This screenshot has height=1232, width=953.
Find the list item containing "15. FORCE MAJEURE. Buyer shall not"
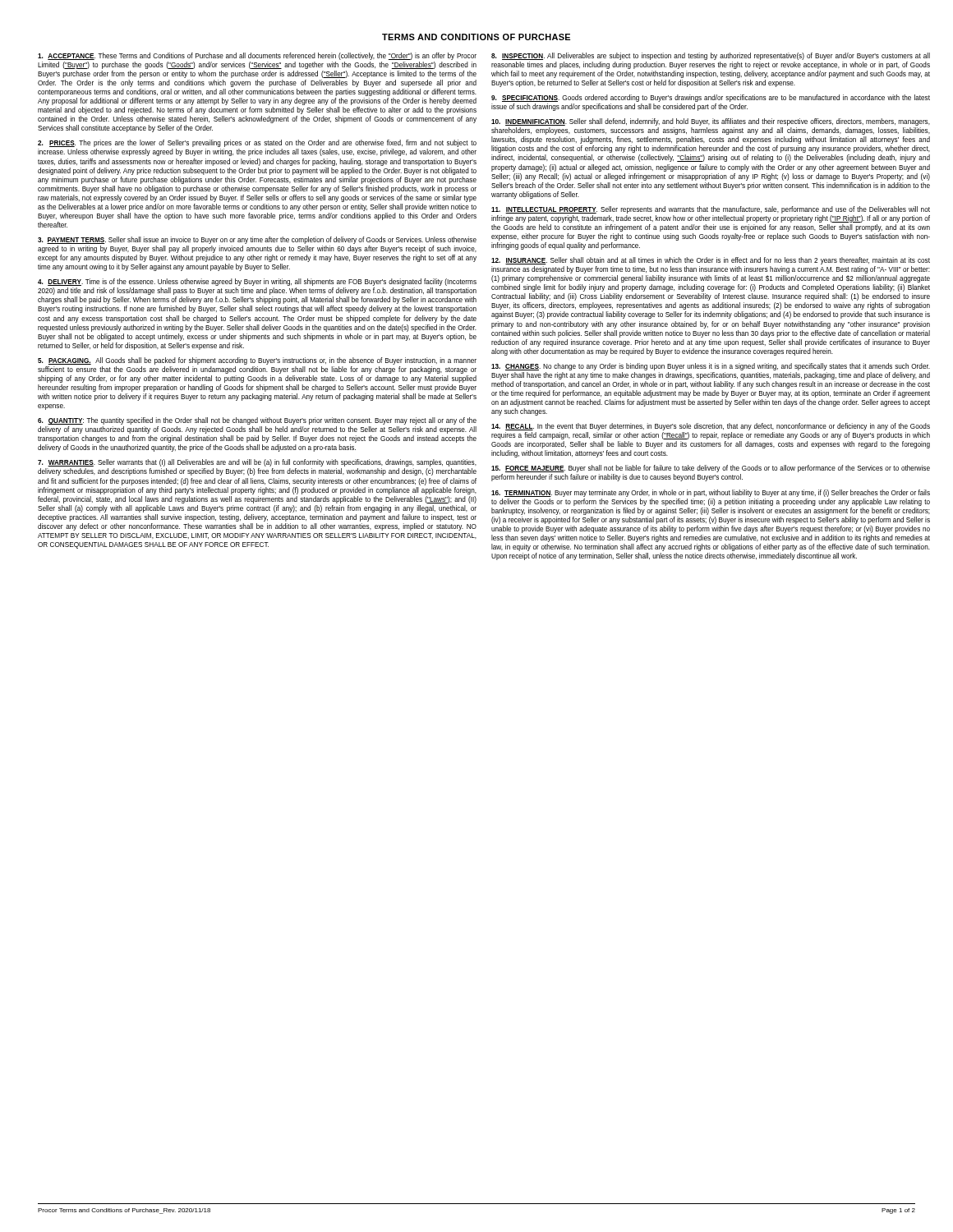711,473
